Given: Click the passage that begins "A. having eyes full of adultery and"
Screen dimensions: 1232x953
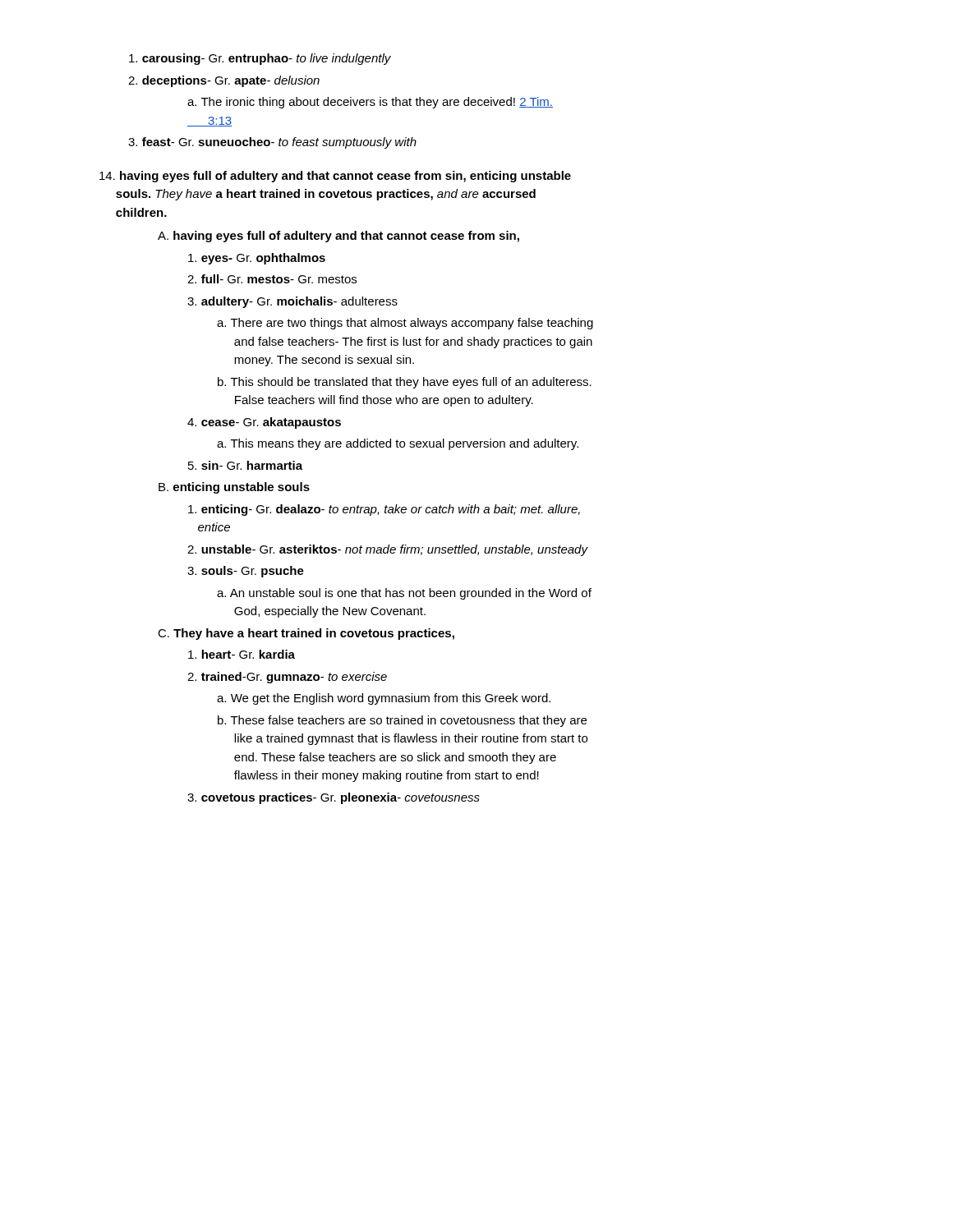Looking at the screenshot, I should coord(339,235).
